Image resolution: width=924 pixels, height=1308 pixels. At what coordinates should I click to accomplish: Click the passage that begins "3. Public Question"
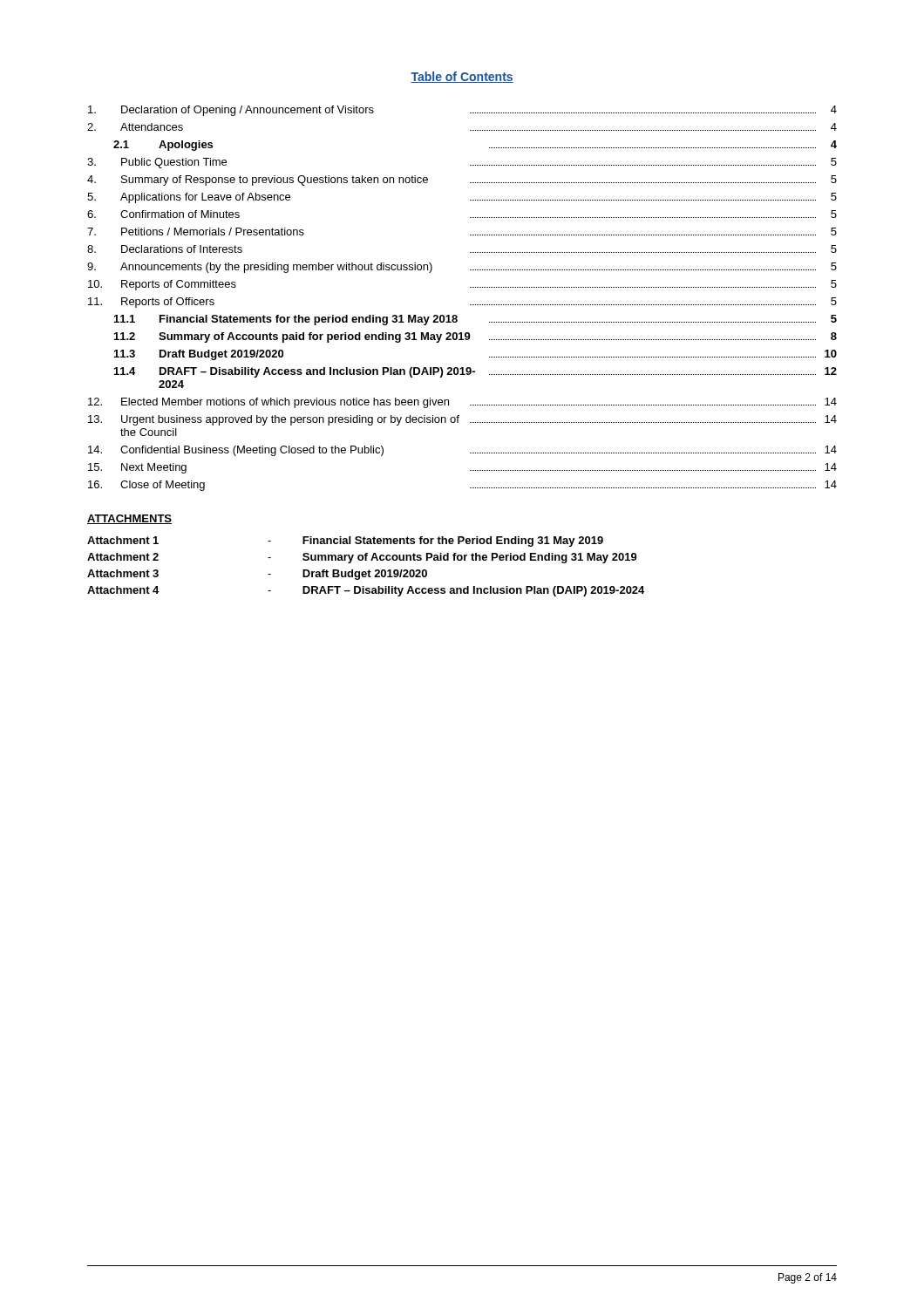point(462,162)
